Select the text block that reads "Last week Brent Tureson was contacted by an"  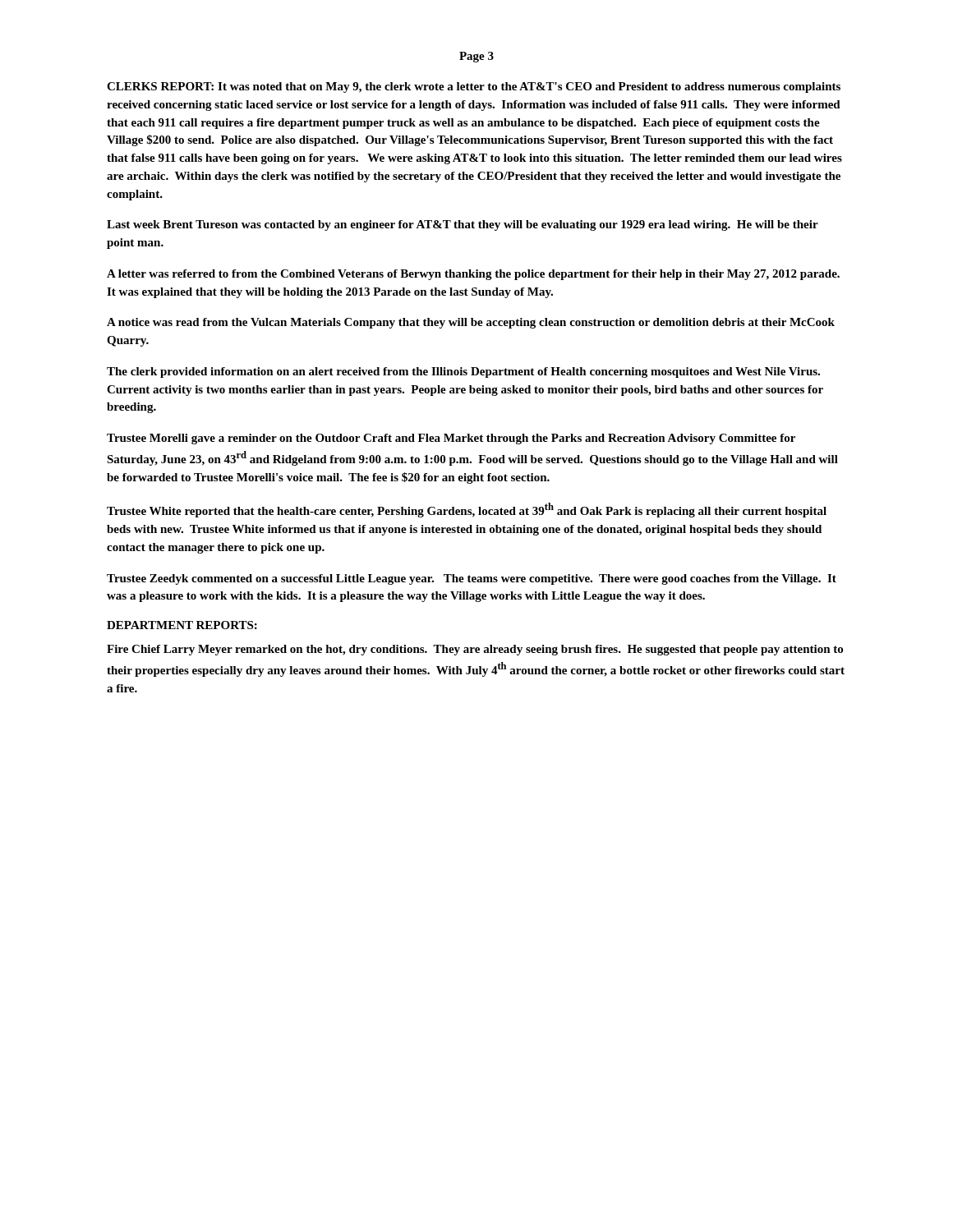click(462, 233)
